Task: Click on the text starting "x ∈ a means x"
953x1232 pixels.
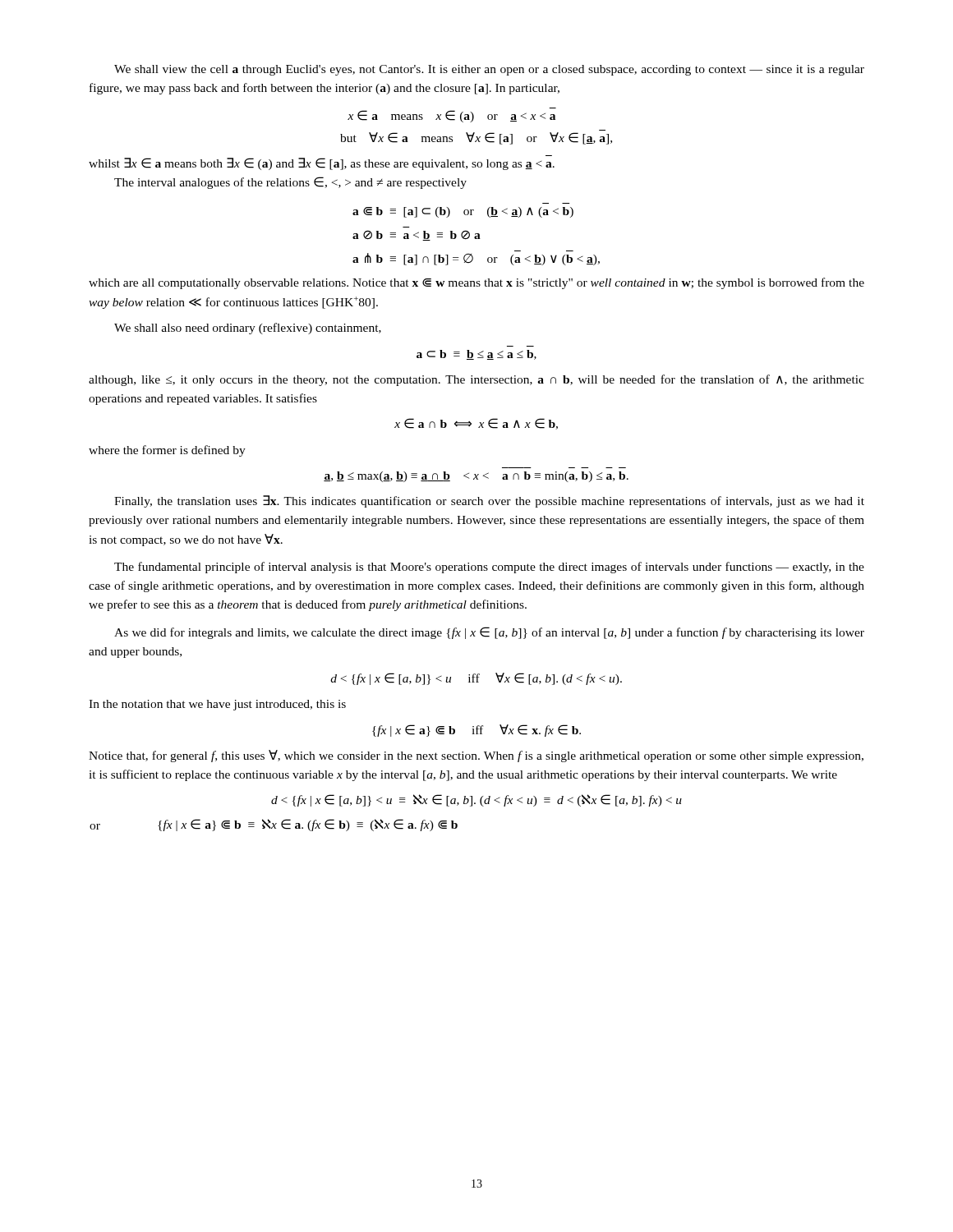Action: (x=452, y=115)
